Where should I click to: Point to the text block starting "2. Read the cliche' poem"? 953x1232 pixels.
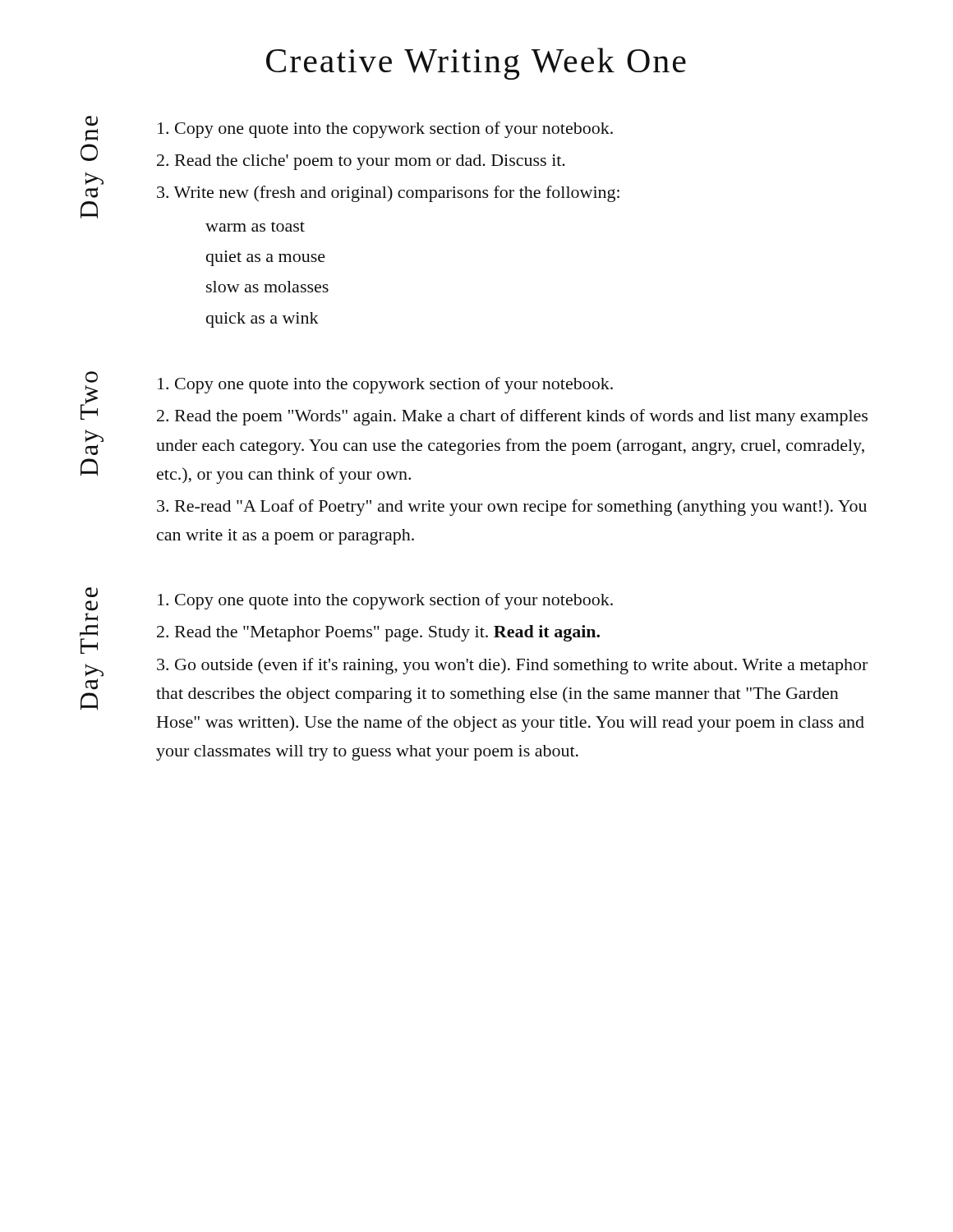click(x=522, y=160)
